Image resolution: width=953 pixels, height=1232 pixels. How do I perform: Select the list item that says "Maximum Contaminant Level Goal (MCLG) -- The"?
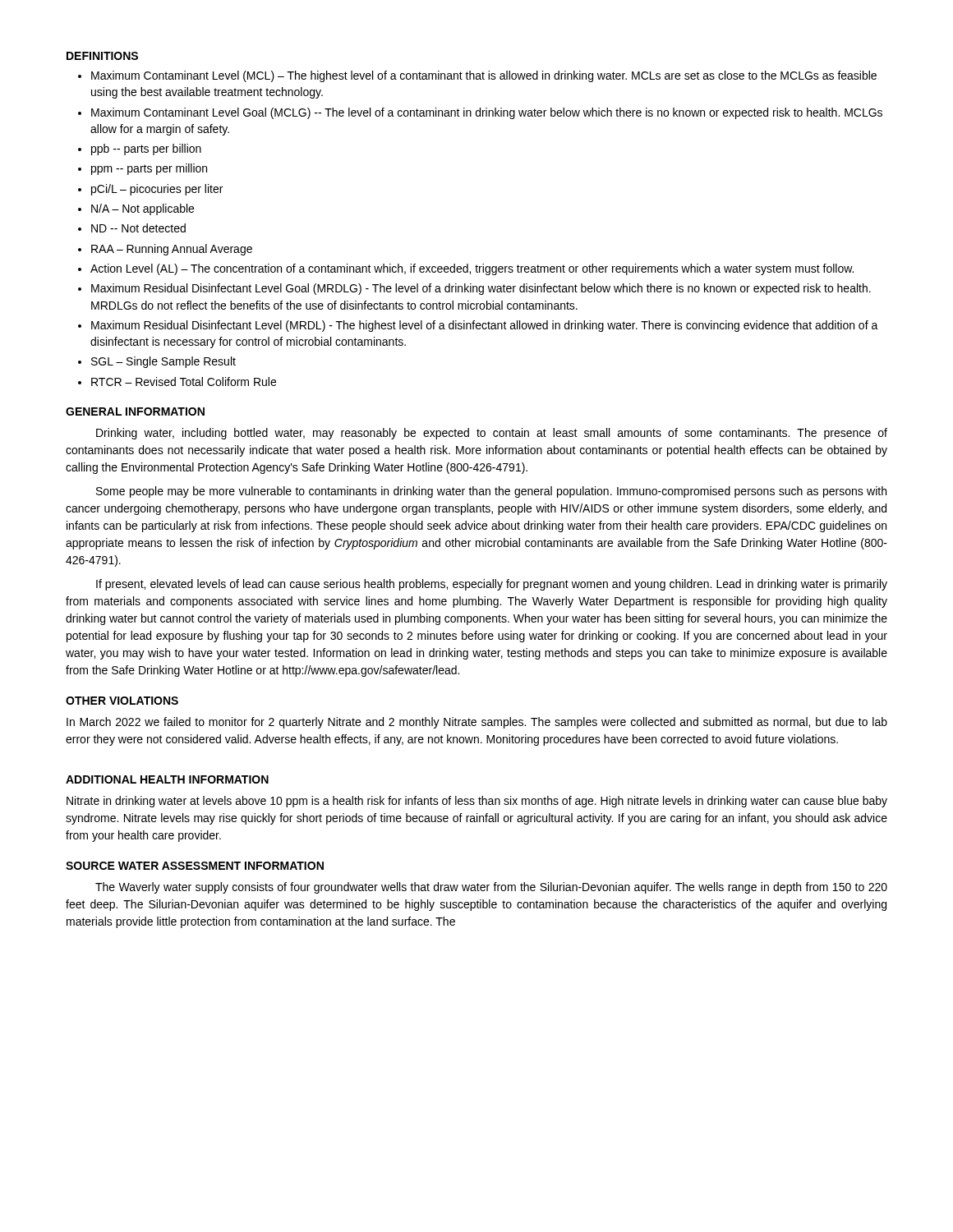coord(487,120)
